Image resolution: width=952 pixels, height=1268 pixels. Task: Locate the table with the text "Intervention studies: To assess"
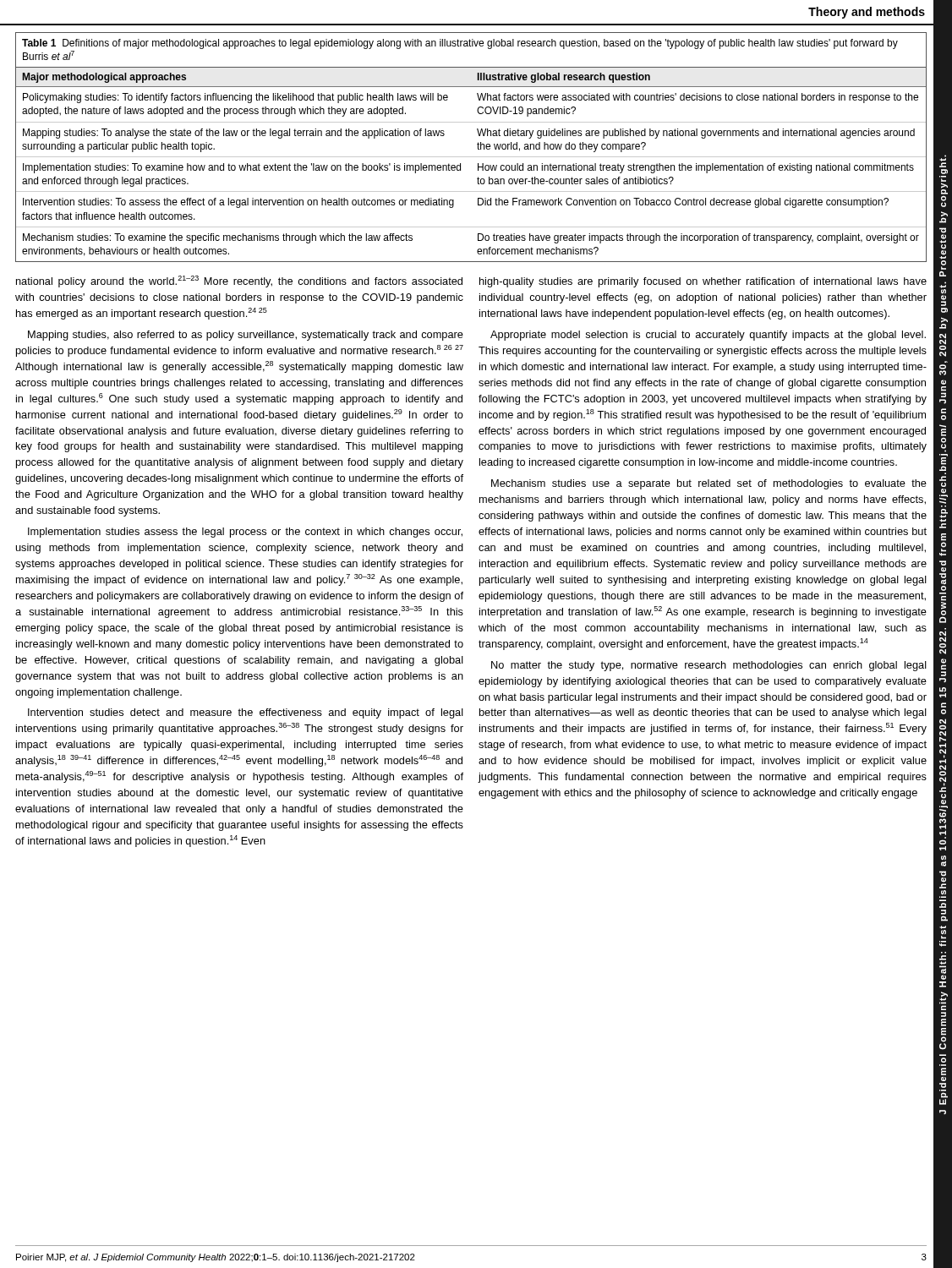click(x=471, y=147)
